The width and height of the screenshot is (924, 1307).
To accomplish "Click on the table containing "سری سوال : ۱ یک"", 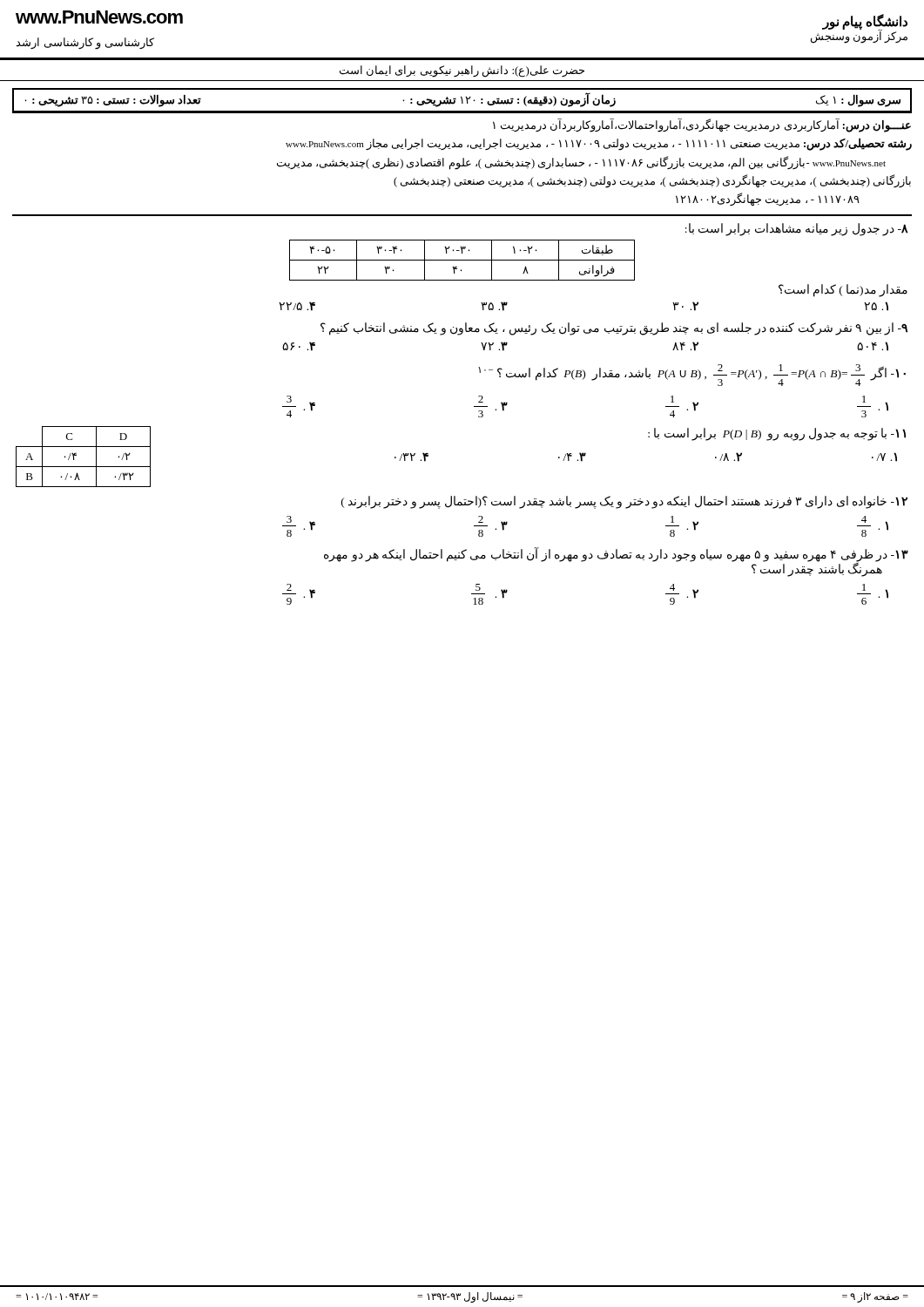I will pyautogui.click(x=462, y=101).
